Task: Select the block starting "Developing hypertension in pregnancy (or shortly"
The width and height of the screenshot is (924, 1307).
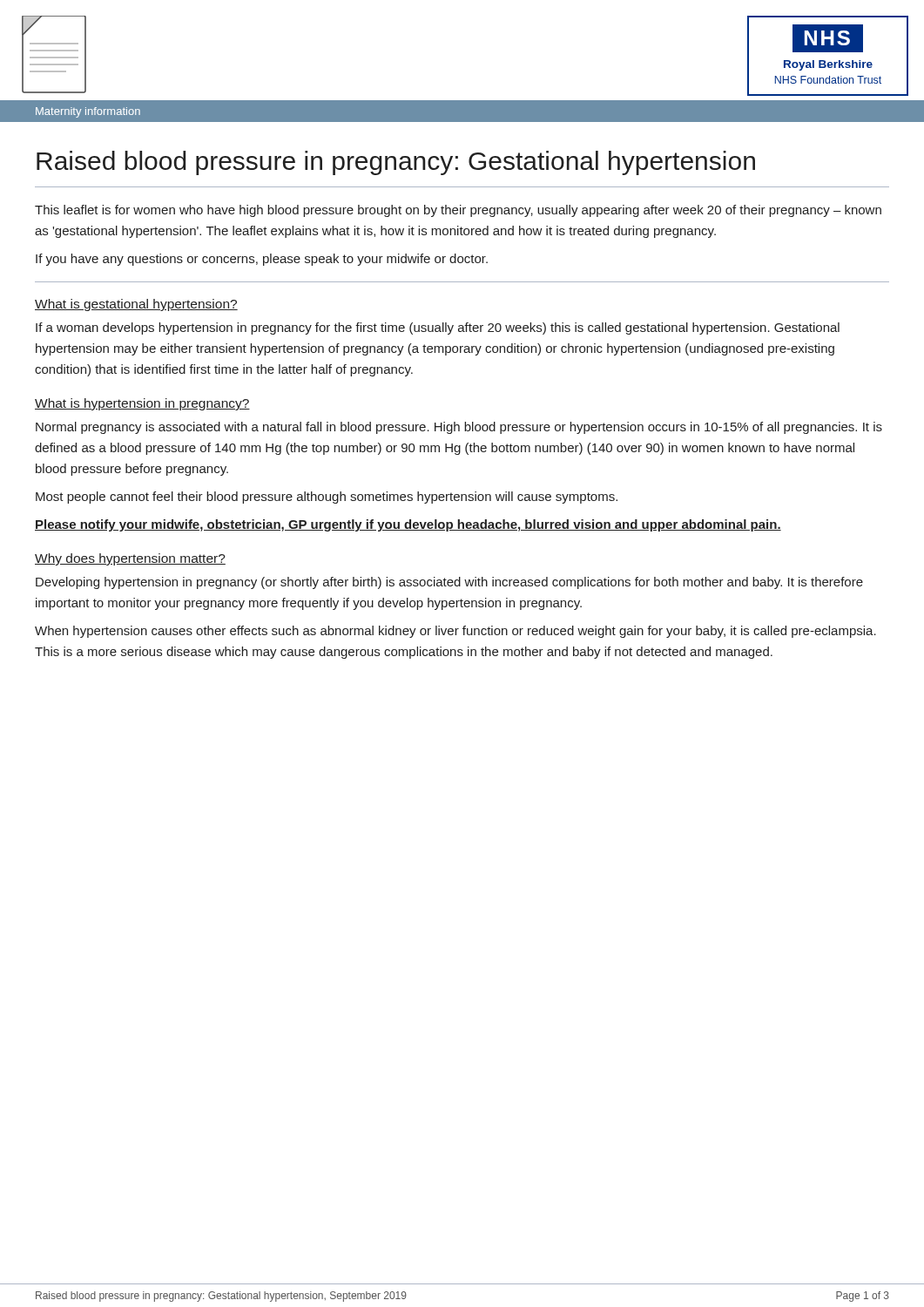Action: coord(449,592)
